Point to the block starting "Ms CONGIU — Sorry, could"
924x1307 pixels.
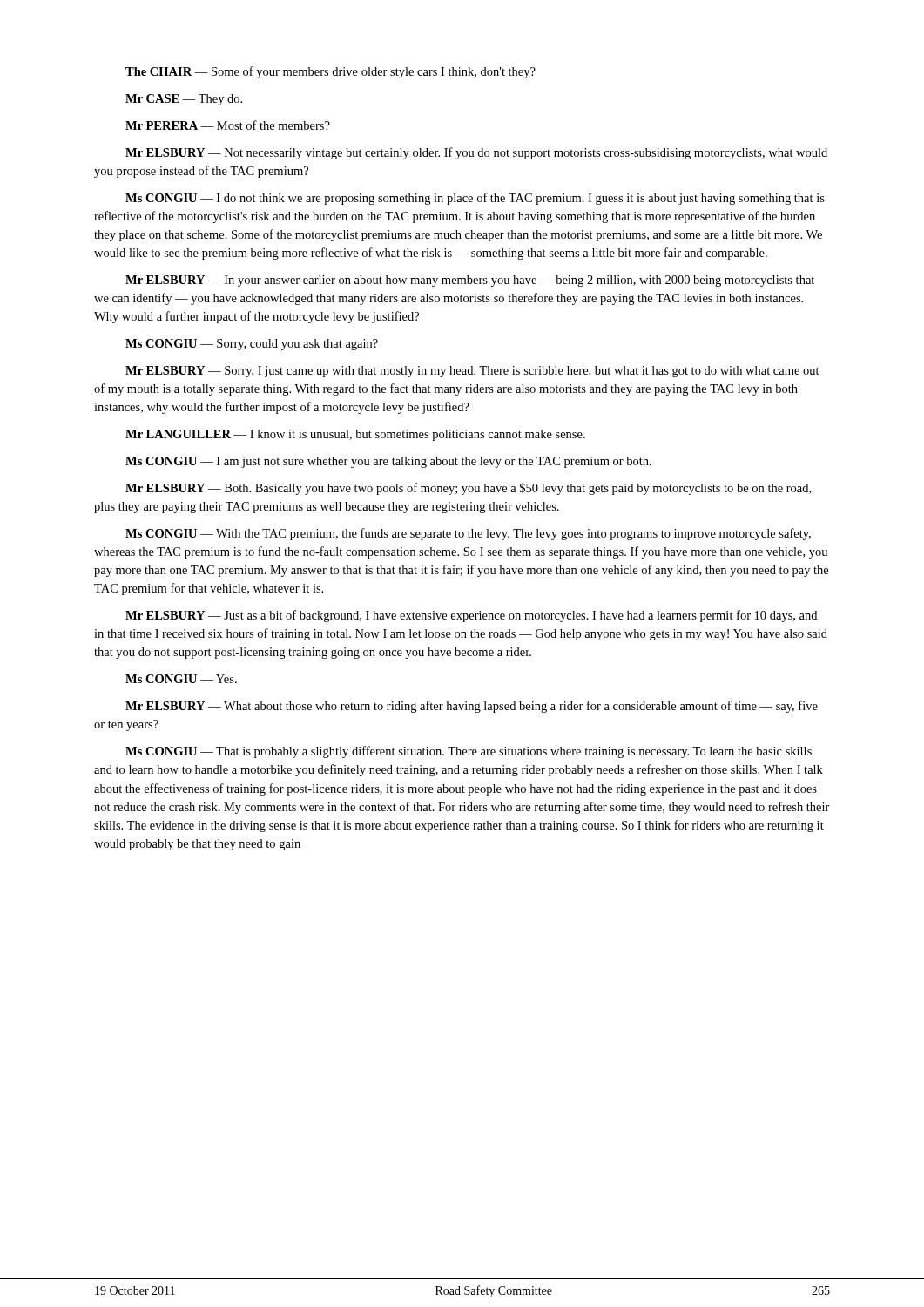click(252, 343)
